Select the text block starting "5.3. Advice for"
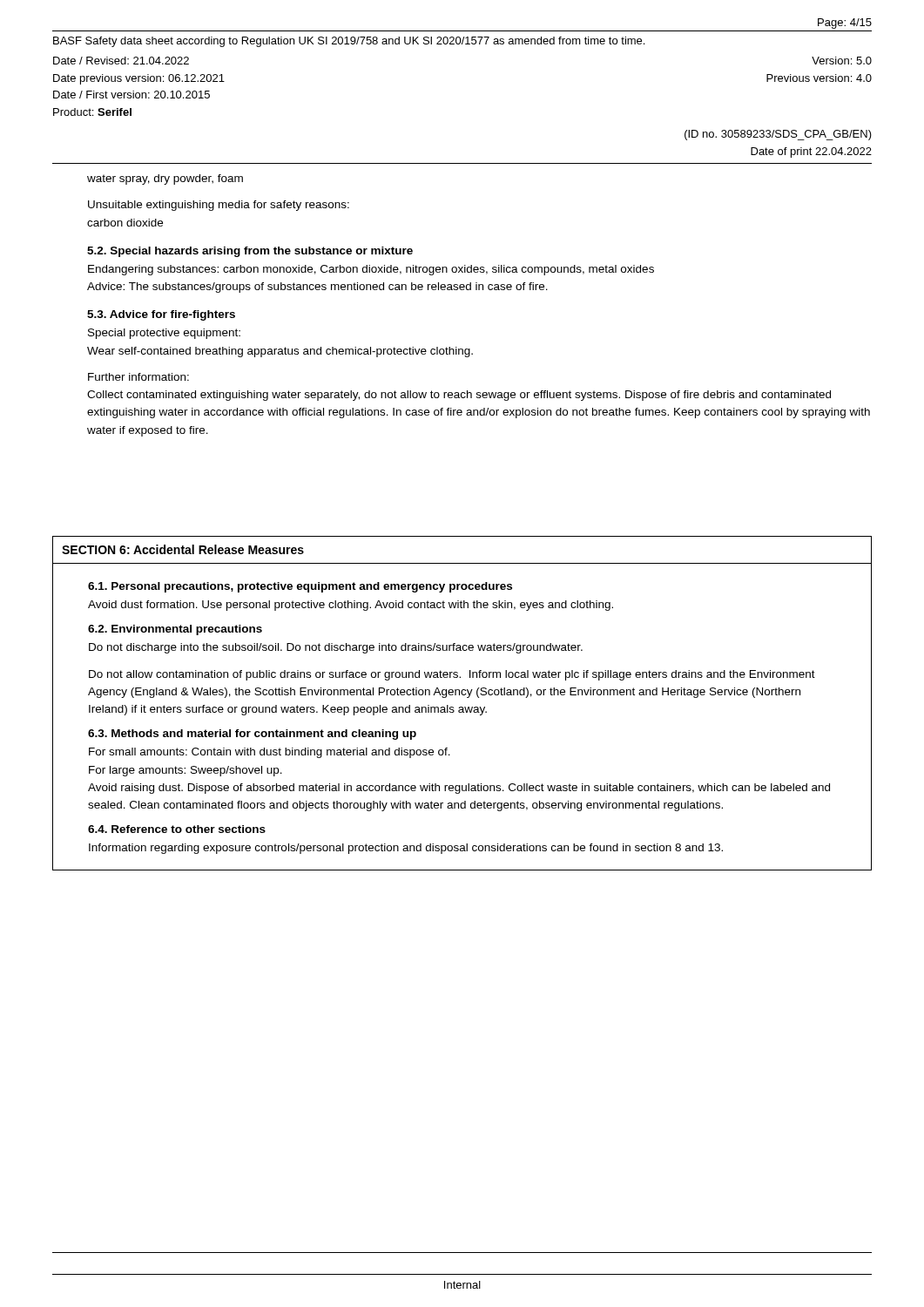 pyautogui.click(x=161, y=314)
